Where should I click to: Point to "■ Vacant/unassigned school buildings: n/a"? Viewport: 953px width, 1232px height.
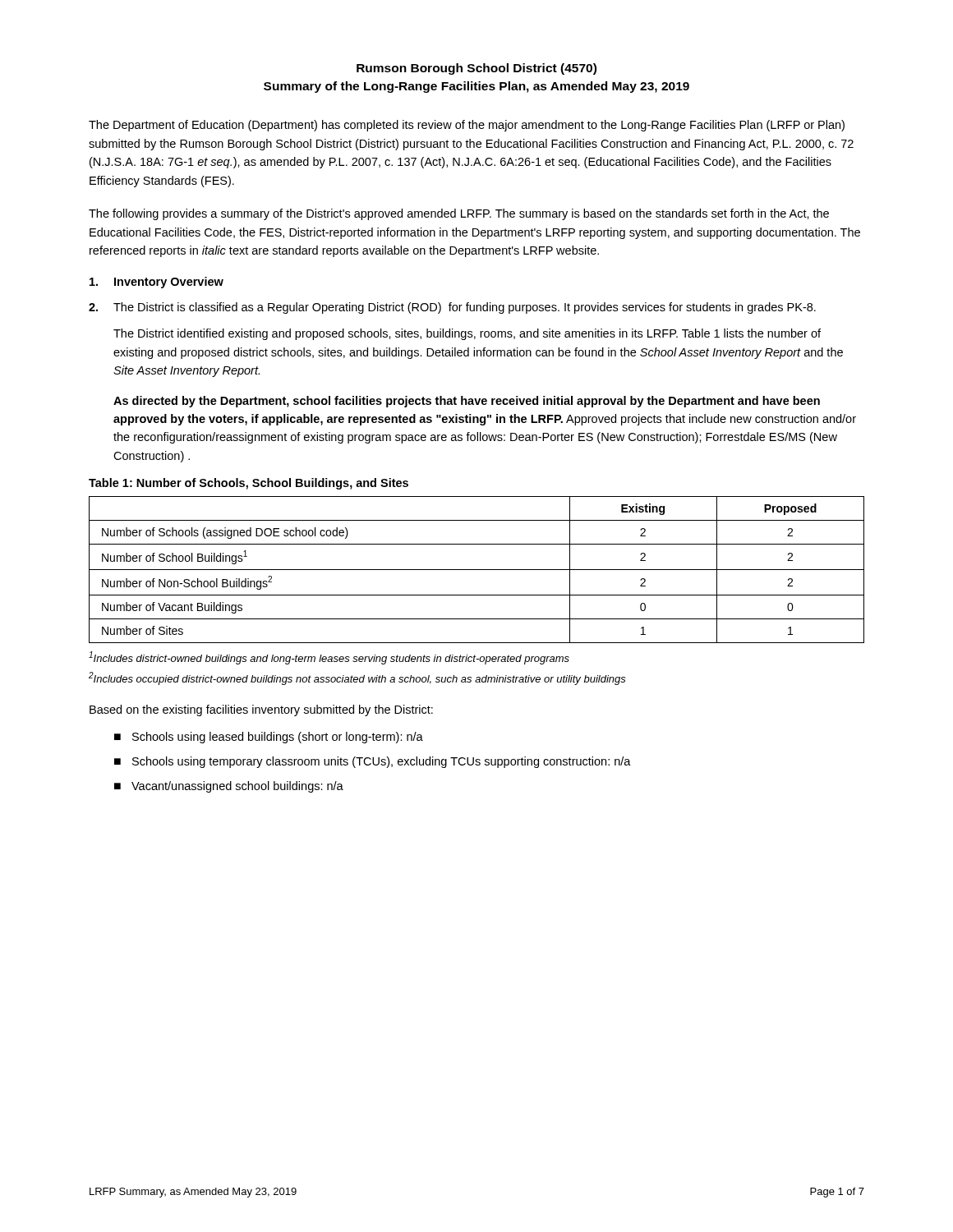(228, 787)
